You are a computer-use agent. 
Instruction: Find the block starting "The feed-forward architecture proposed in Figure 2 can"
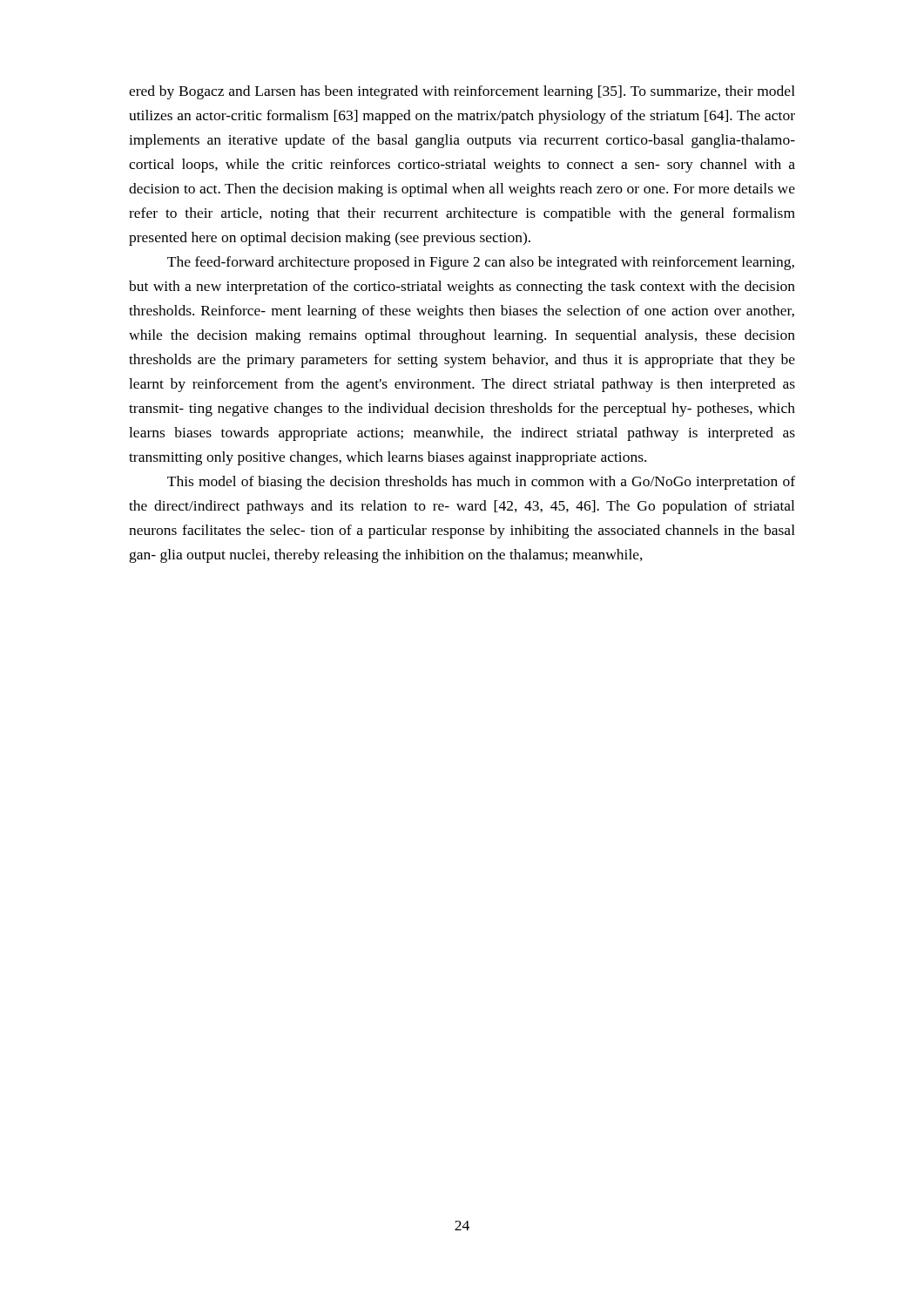(462, 359)
